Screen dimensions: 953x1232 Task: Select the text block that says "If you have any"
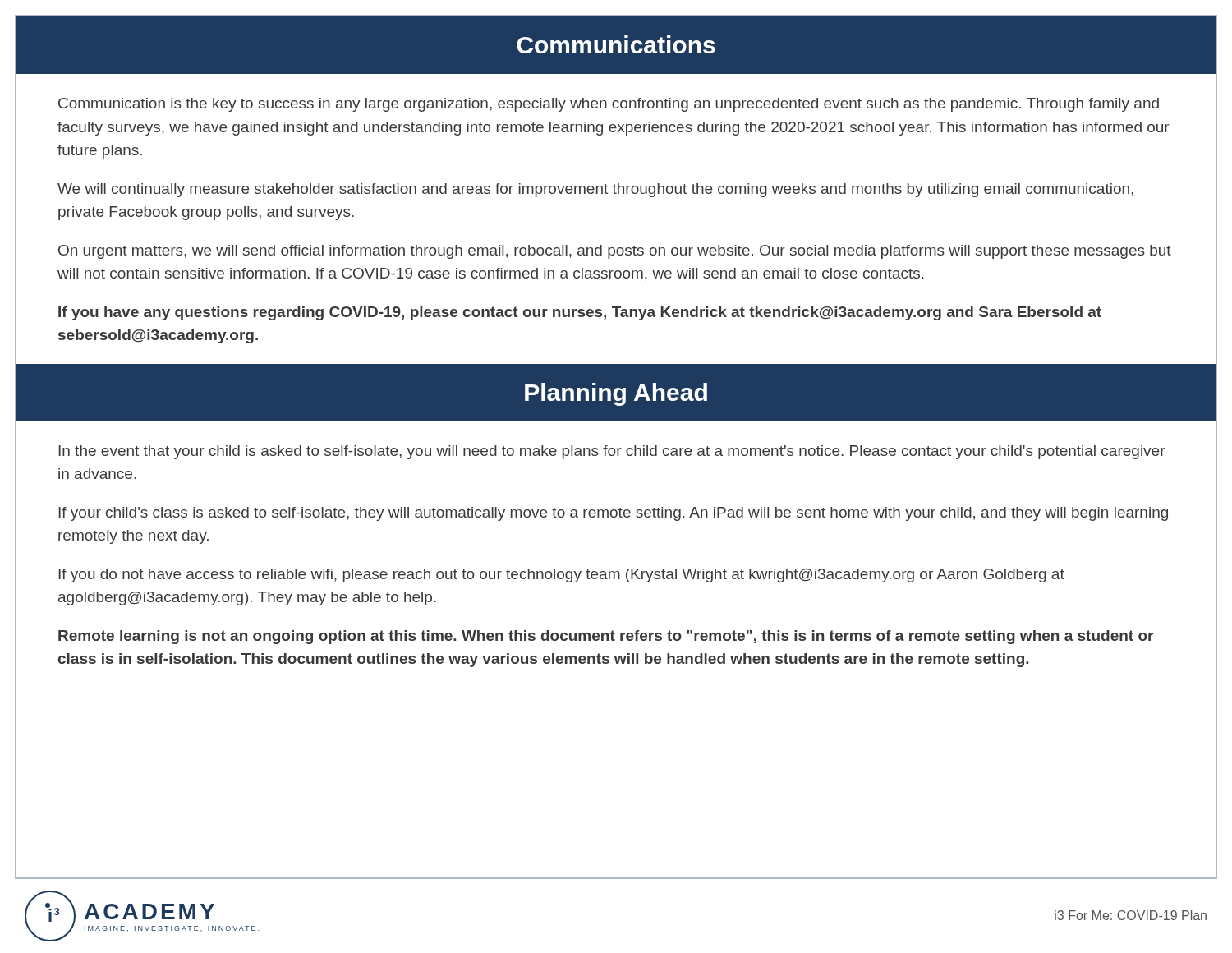pos(580,323)
